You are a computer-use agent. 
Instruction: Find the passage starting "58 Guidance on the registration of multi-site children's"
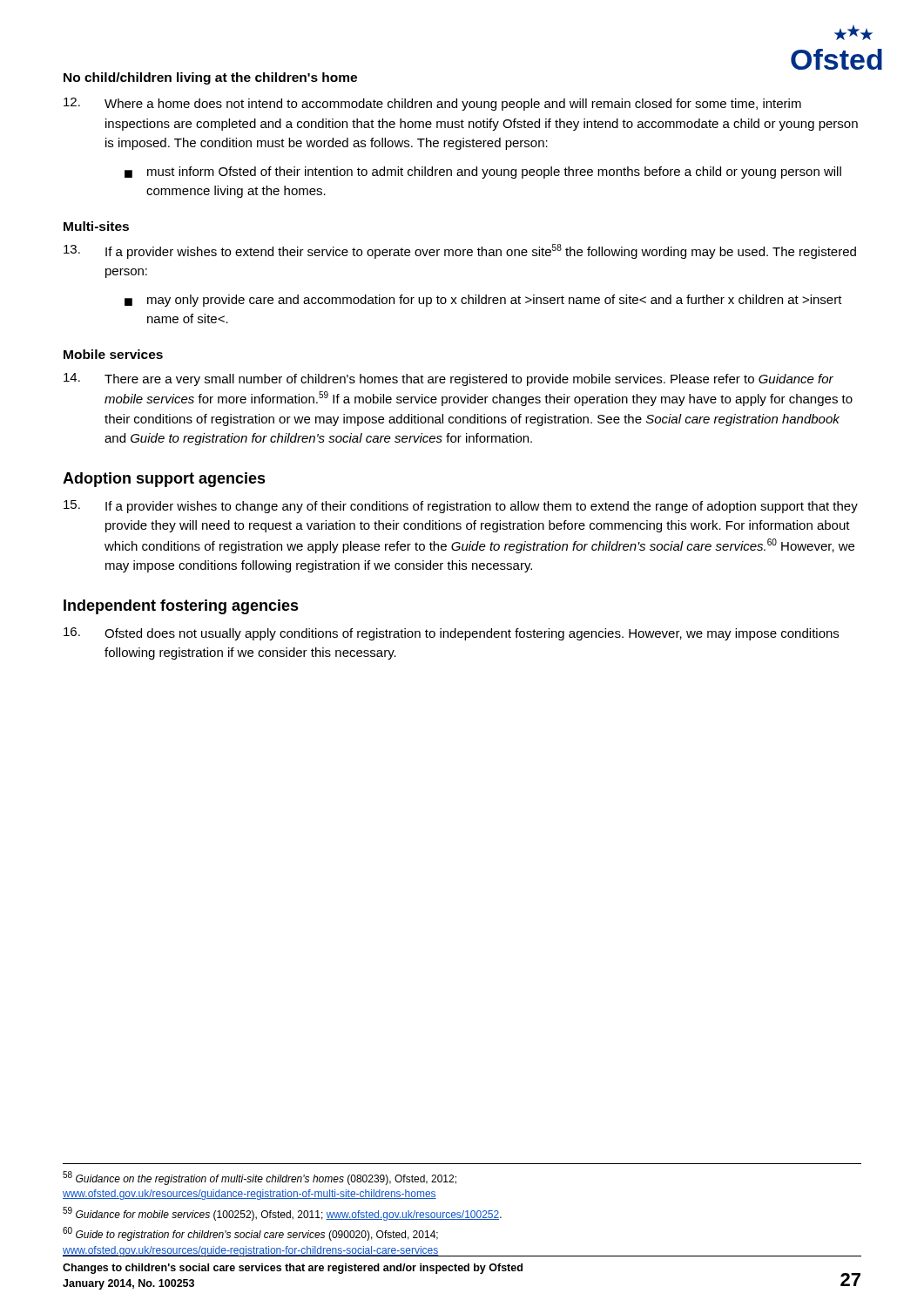coord(260,1185)
